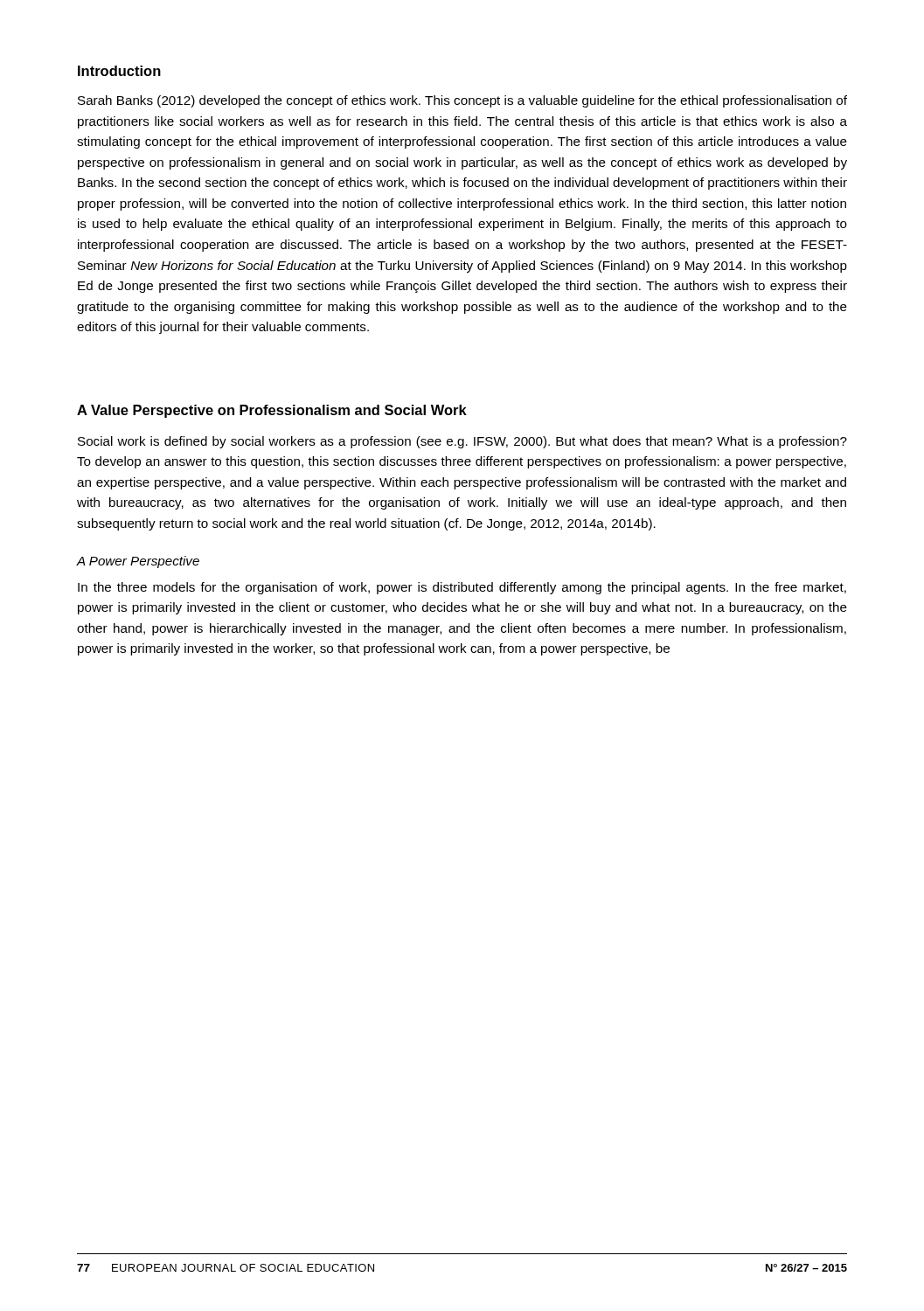This screenshot has height=1311, width=924.
Task: Locate the text block that says "Social work is"
Action: coord(462,482)
